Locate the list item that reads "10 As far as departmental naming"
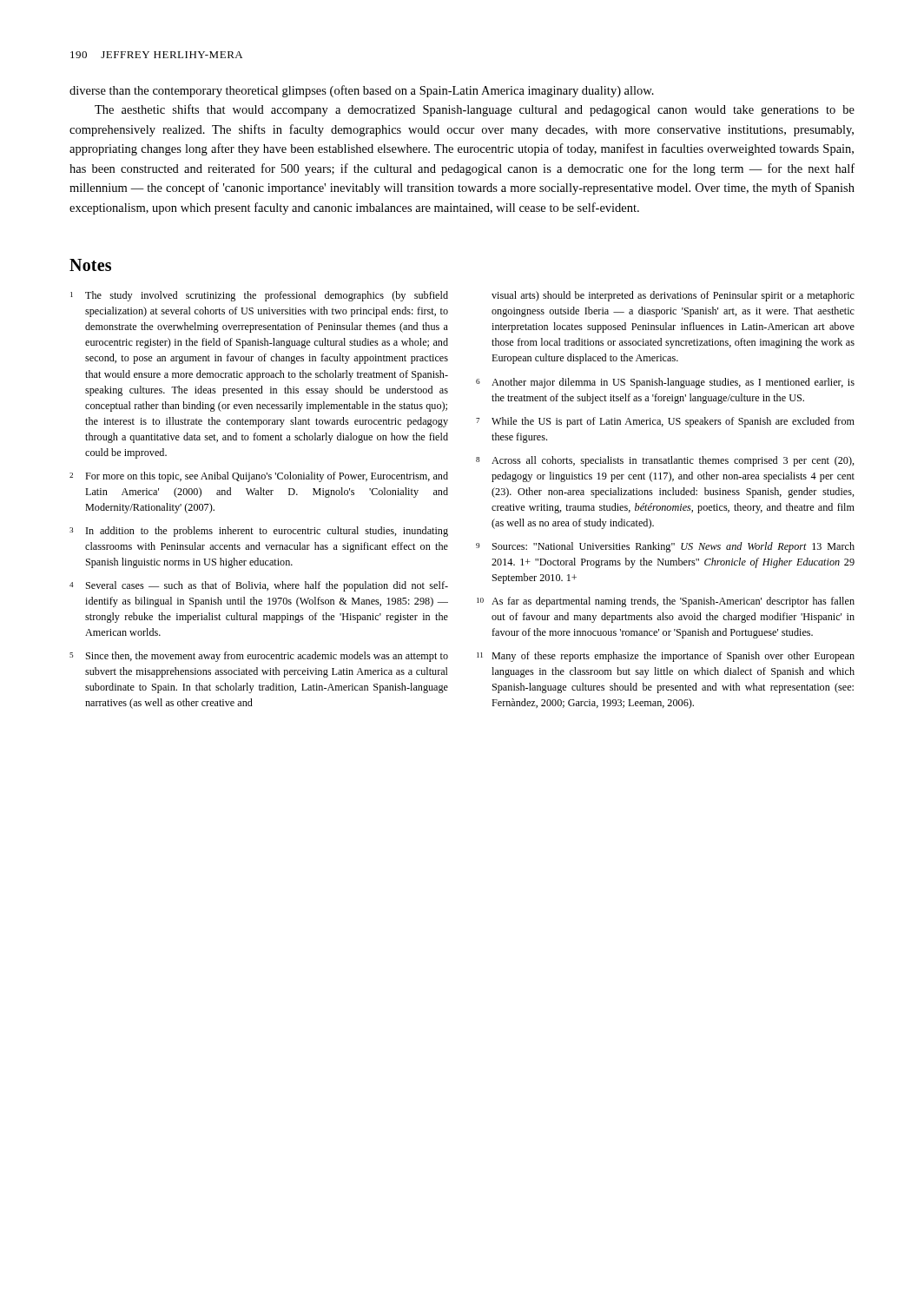 (665, 617)
